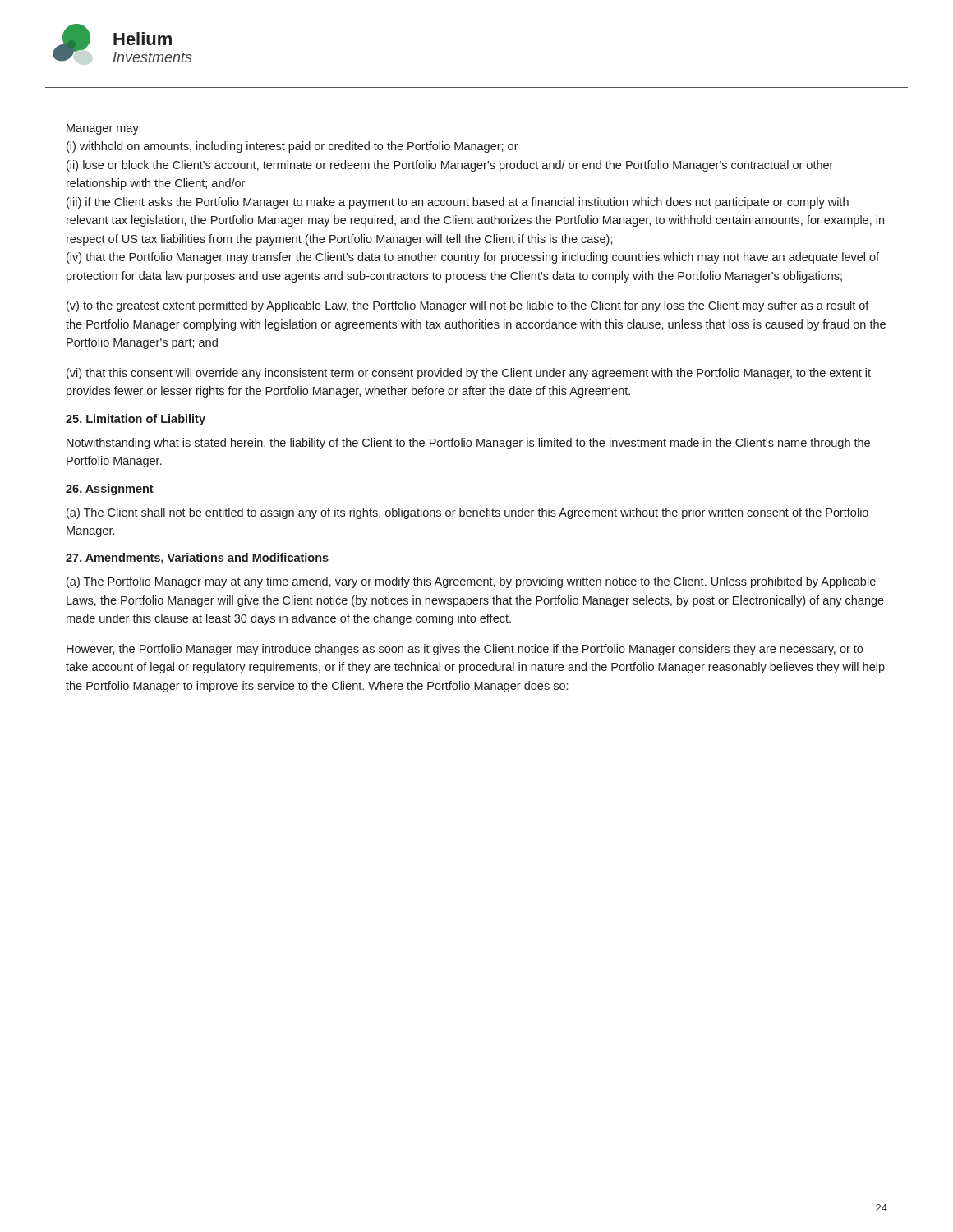
Task: Click on the region starting "However, the Portfolio"
Action: pos(475,667)
